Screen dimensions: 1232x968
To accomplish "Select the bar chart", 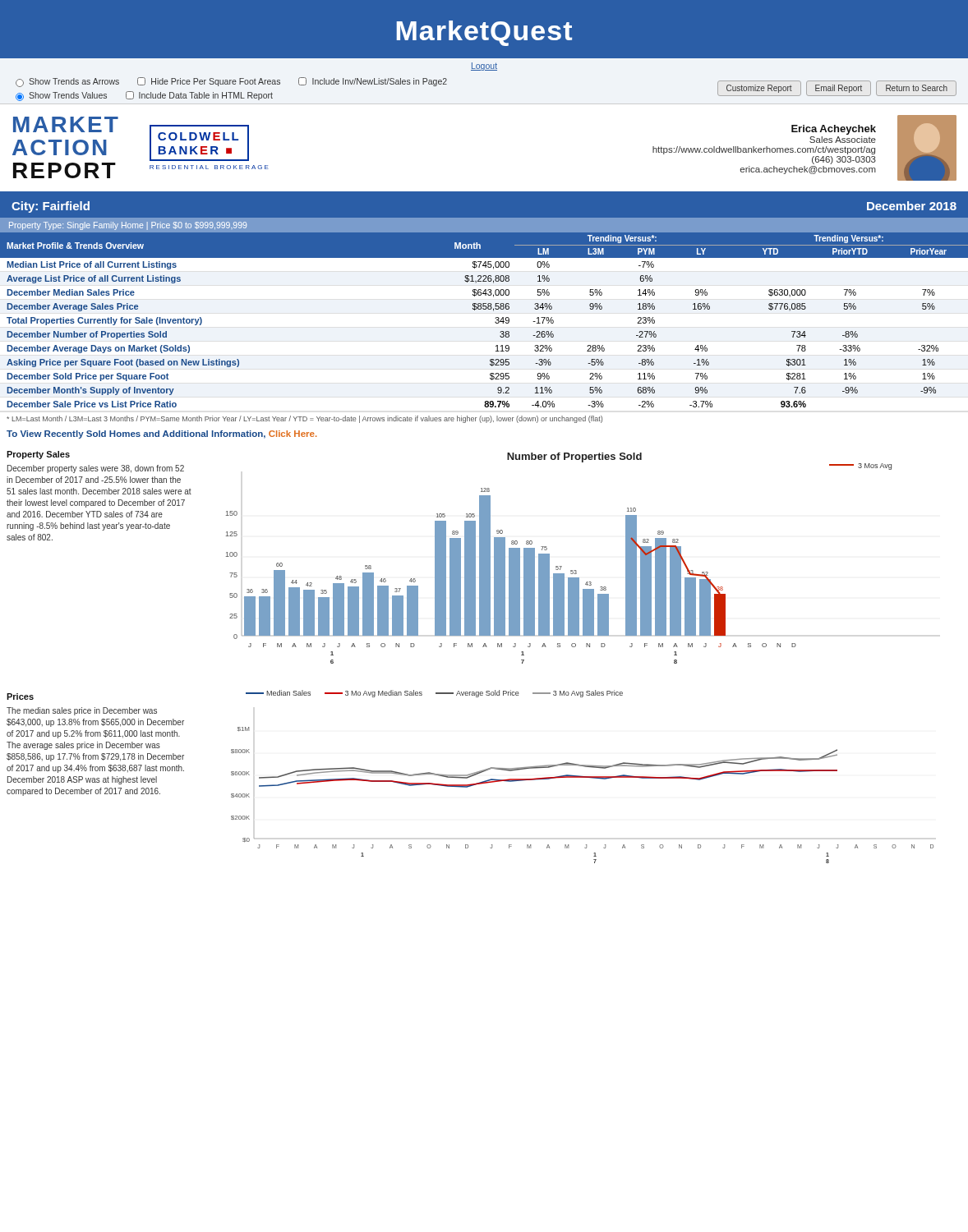I will (583, 563).
